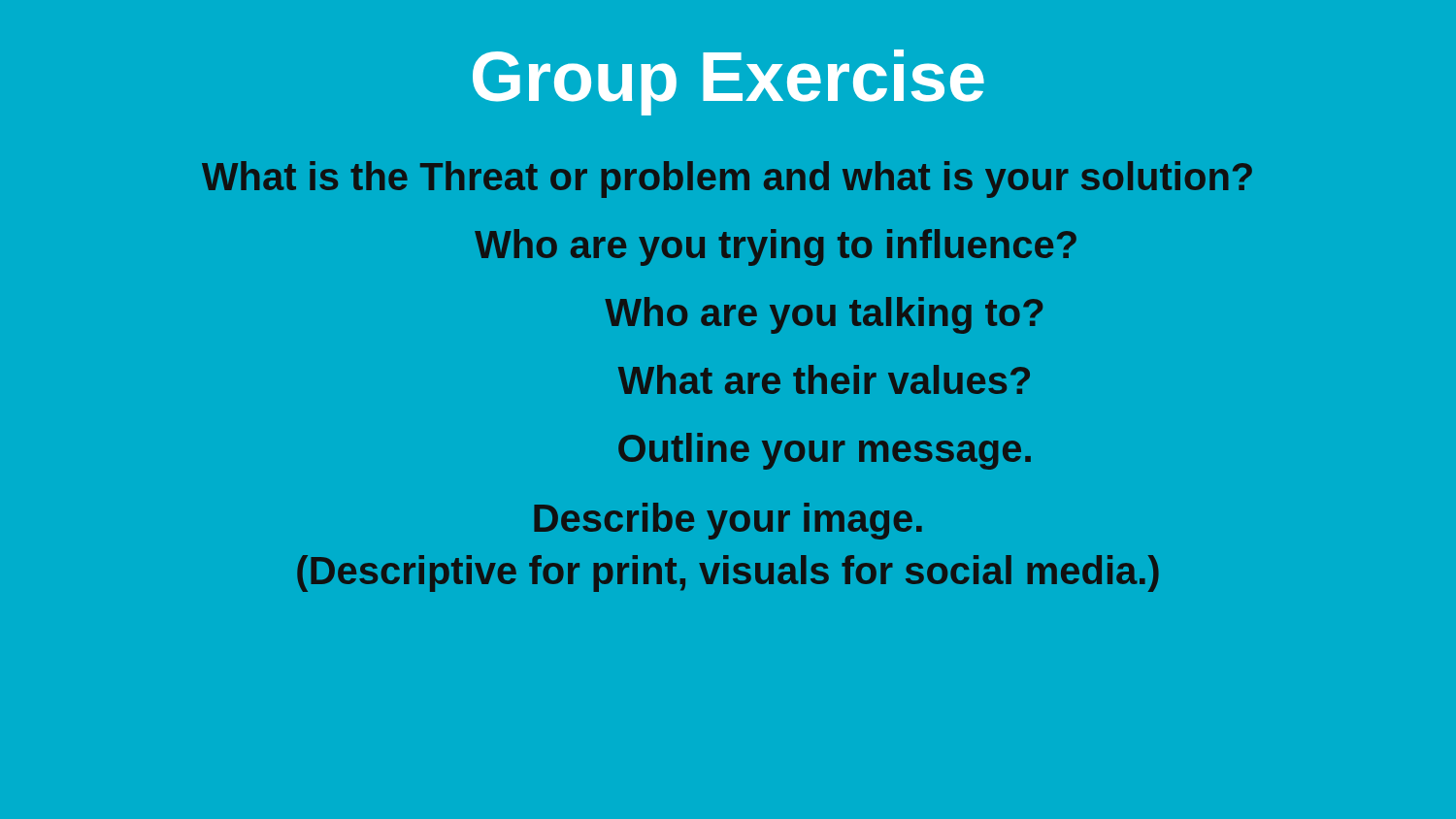Click where it says "Who are you talking to?"

coord(825,313)
